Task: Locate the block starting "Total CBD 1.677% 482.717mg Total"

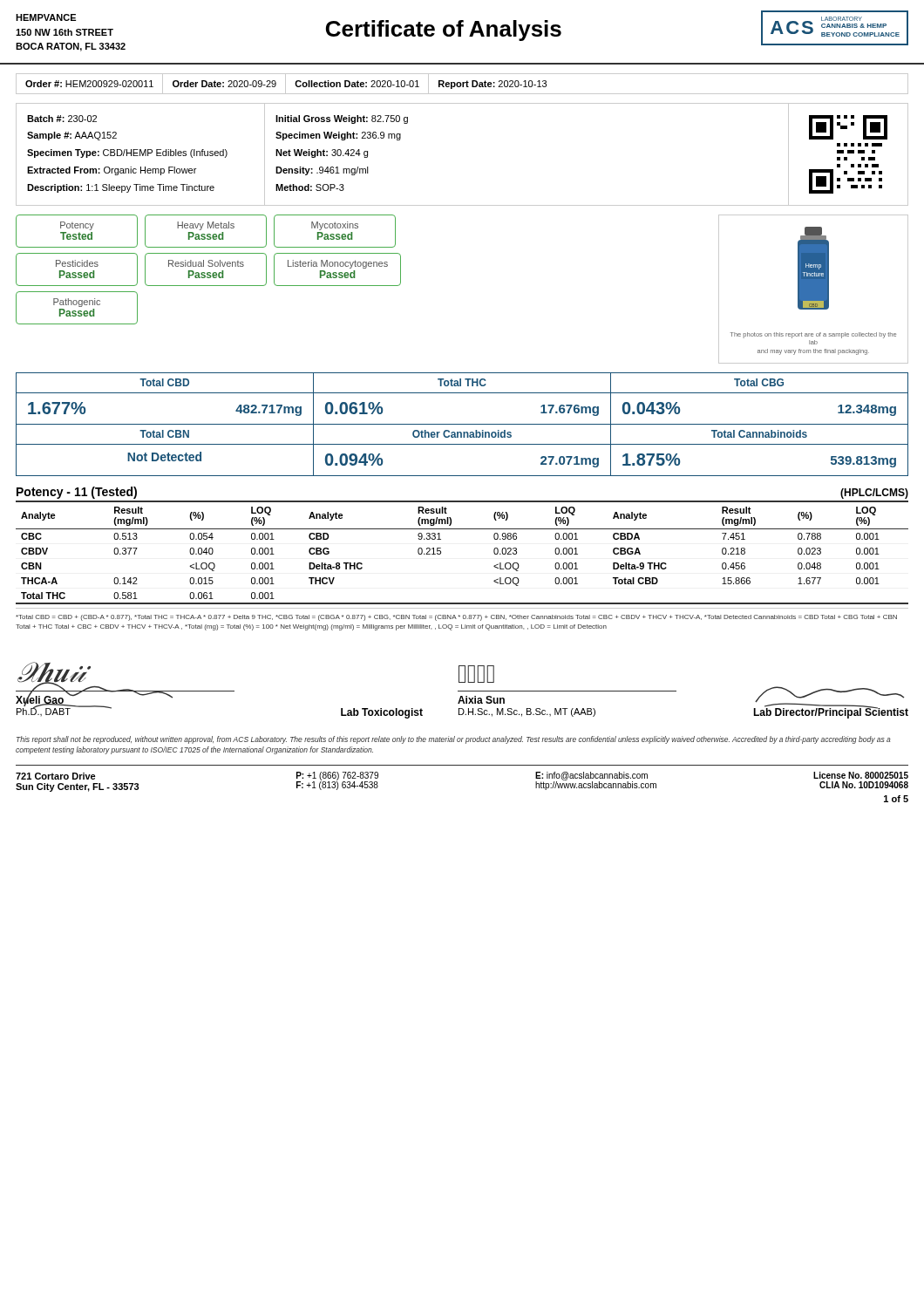Action: (x=462, y=398)
